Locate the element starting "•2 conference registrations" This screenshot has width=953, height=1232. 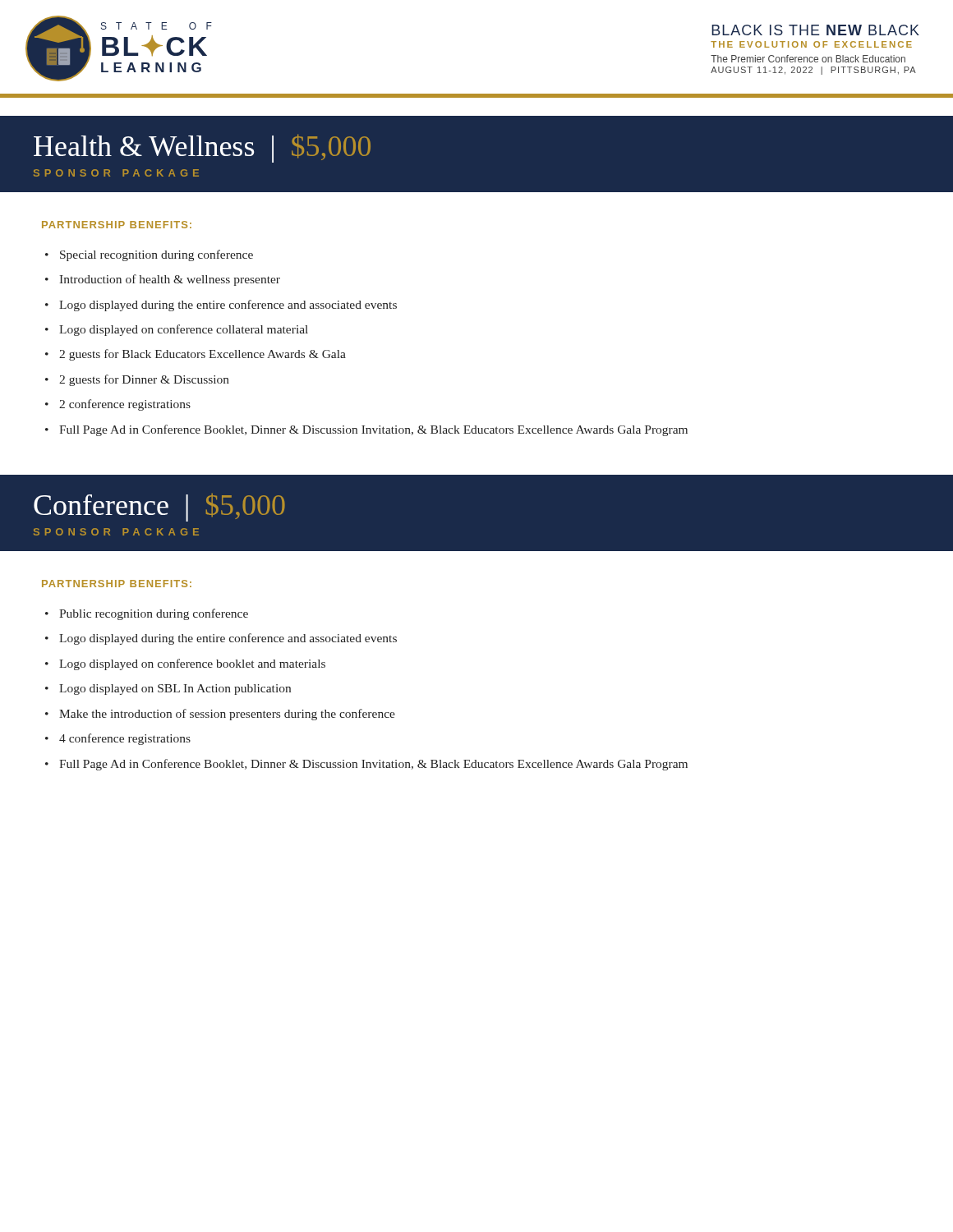coord(118,405)
